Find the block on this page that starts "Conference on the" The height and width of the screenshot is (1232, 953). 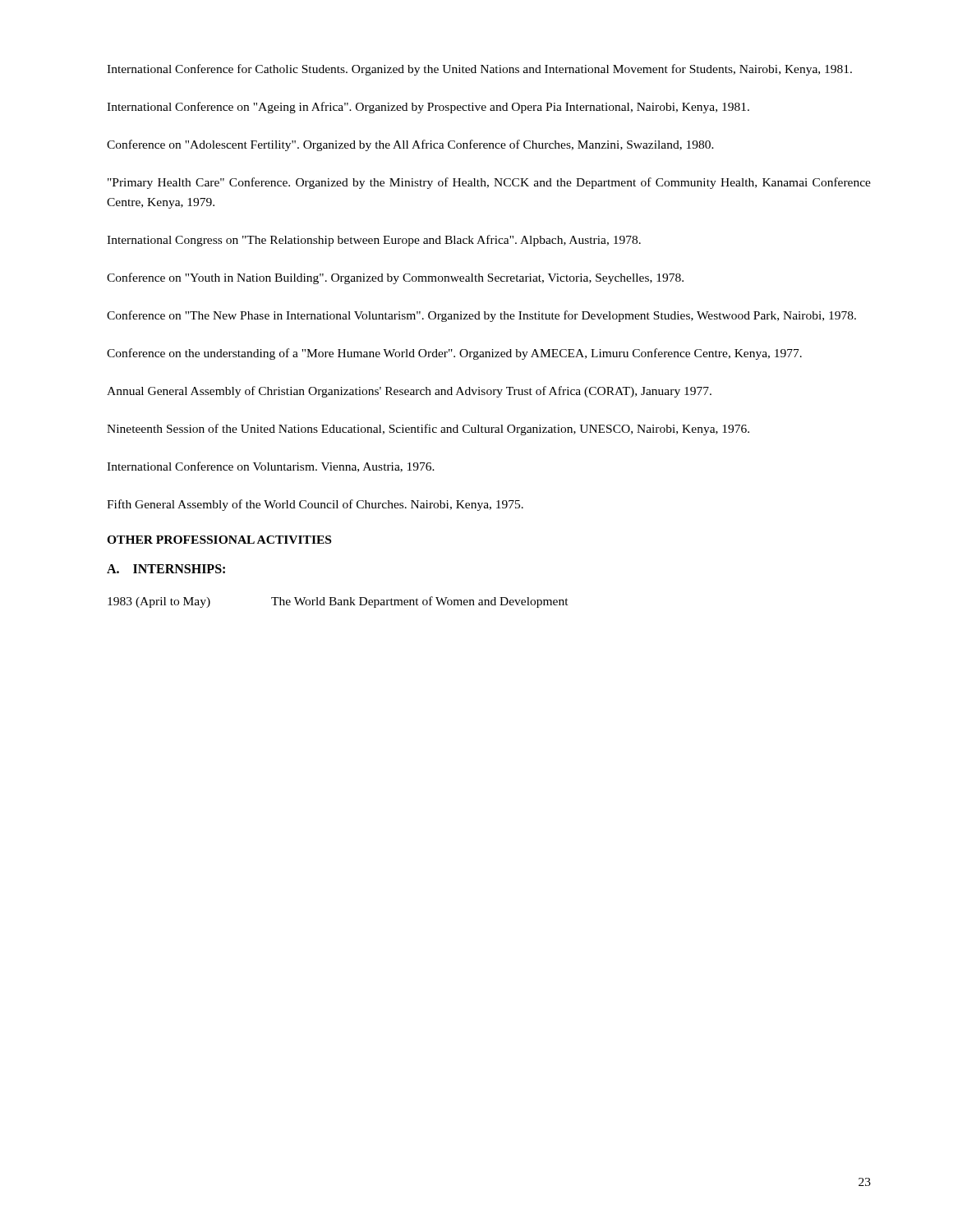click(455, 353)
